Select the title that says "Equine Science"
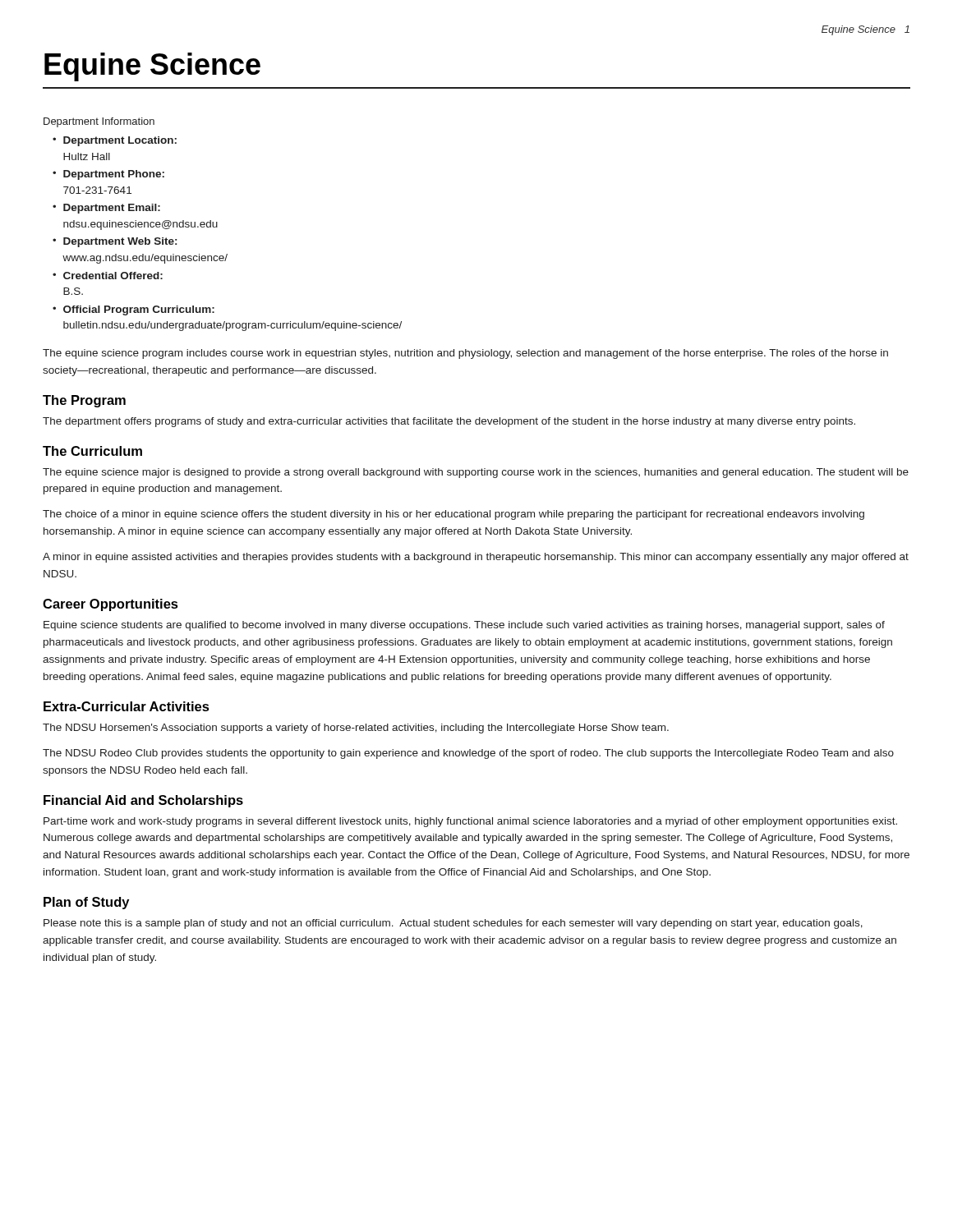The width and height of the screenshot is (953, 1232). 152,67
